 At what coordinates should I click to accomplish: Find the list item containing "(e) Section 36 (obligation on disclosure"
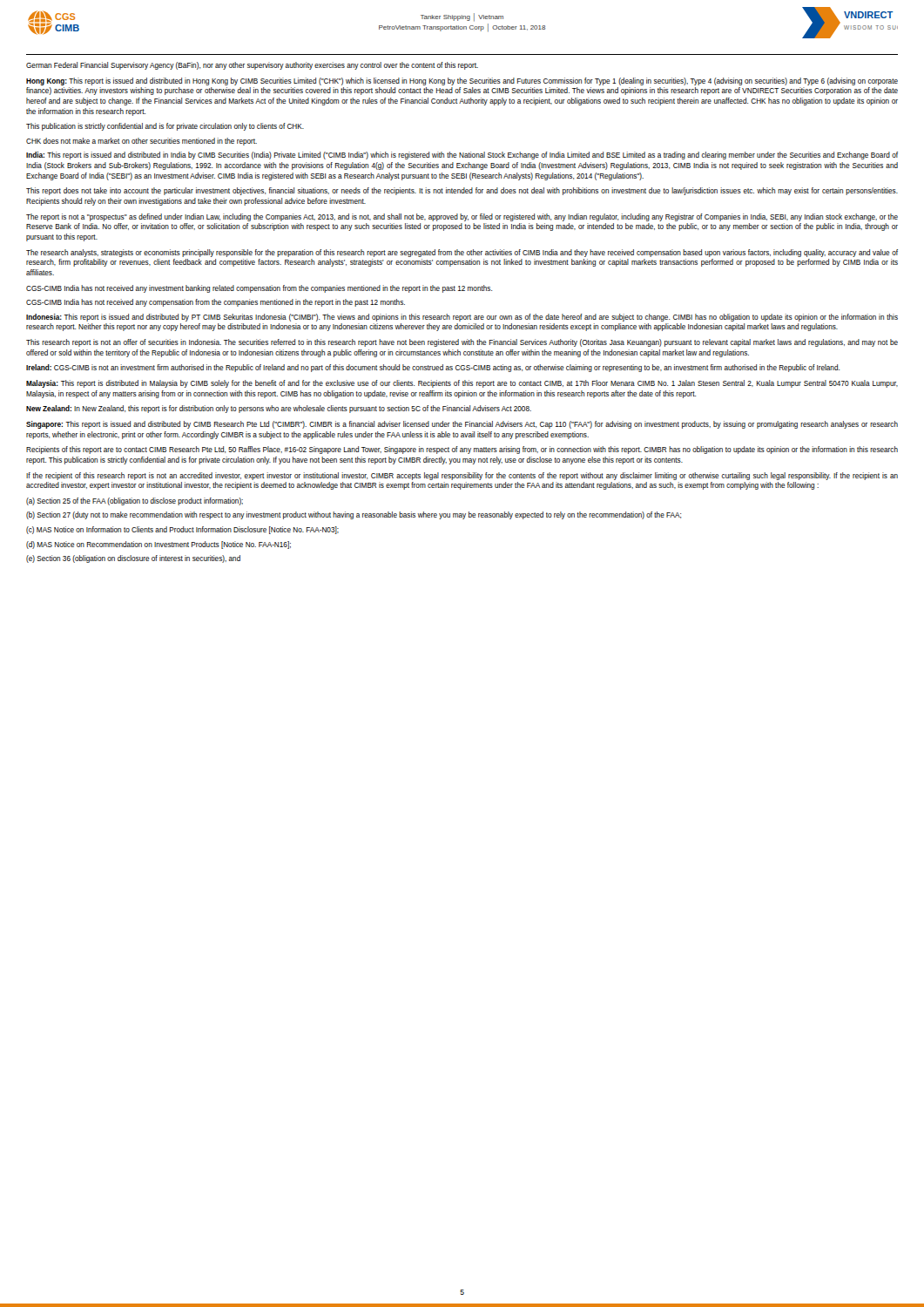[133, 559]
